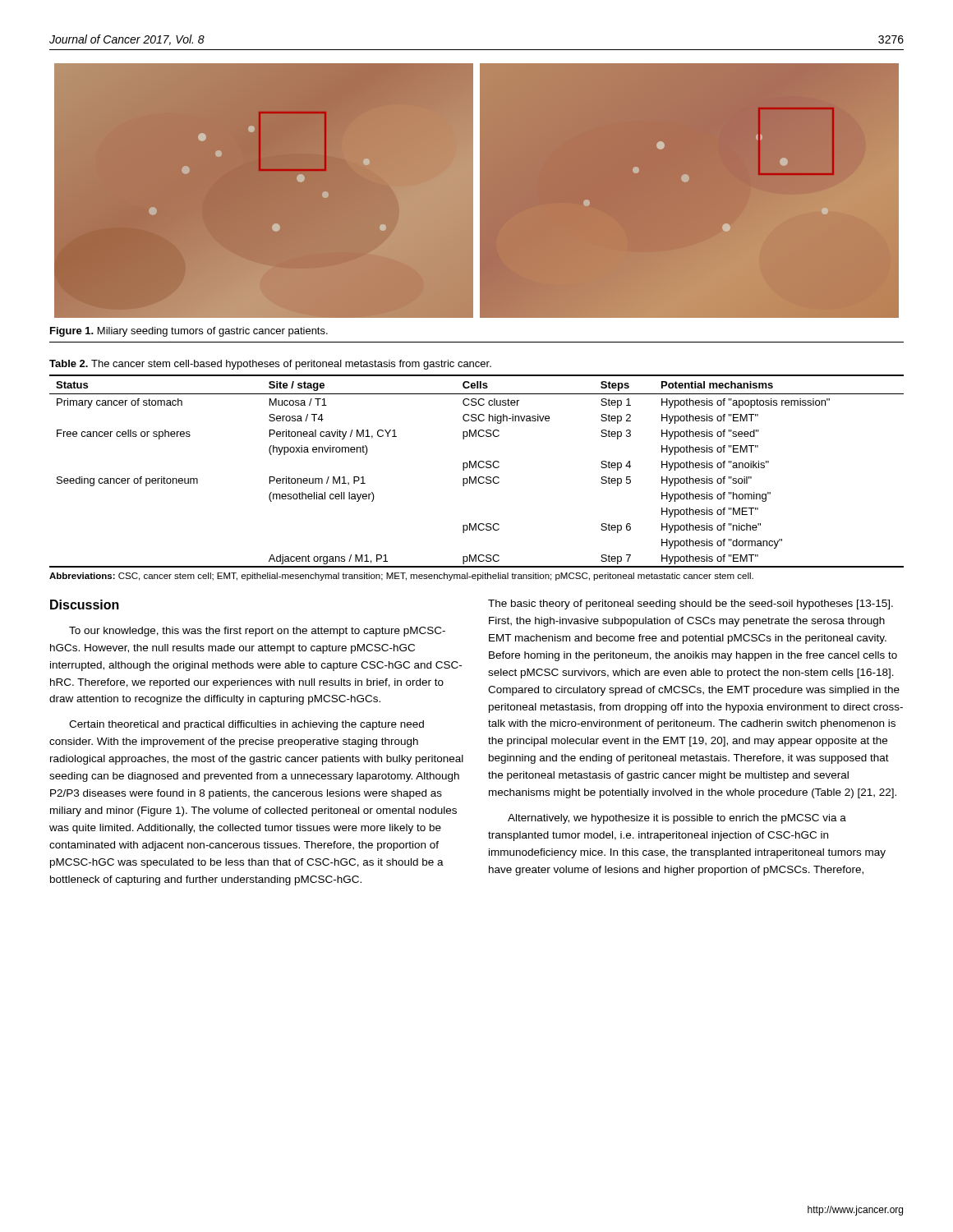This screenshot has height=1232, width=953.
Task: Click the passage that begins "To our knowledge, this"
Action: pos(257,755)
